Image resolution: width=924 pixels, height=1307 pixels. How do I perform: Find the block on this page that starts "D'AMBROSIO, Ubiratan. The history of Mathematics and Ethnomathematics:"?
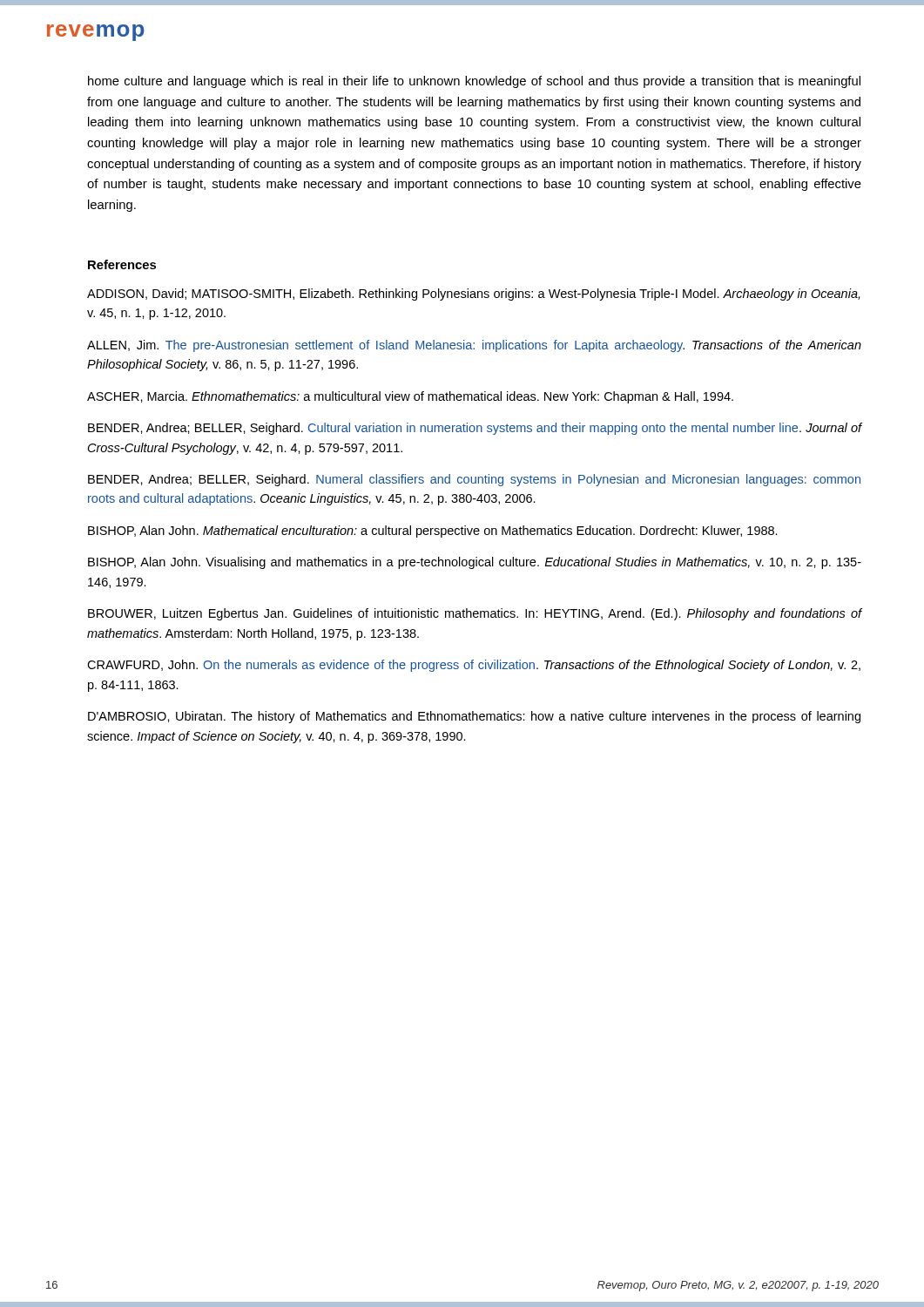474,726
